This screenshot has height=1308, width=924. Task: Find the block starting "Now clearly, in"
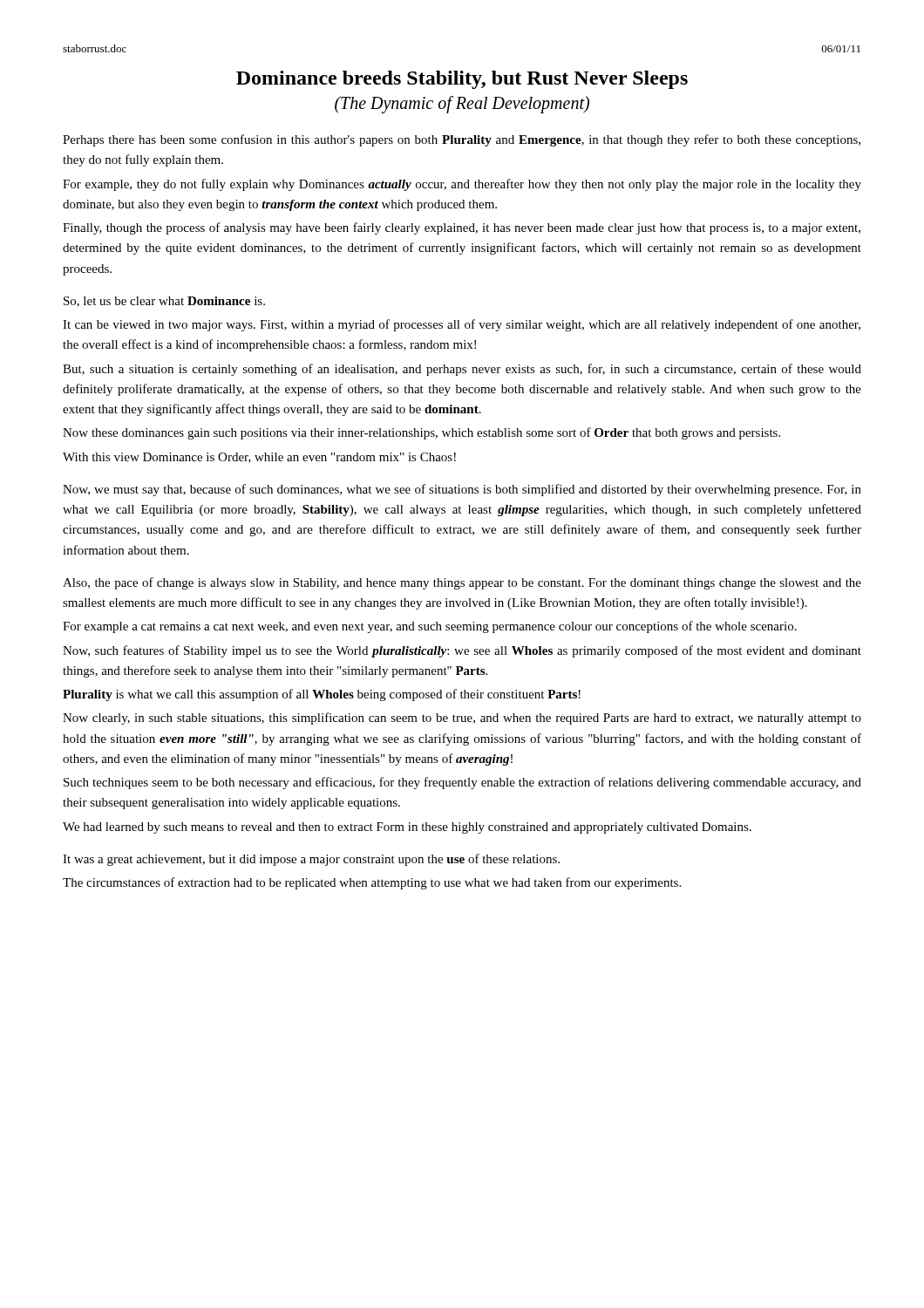462,738
